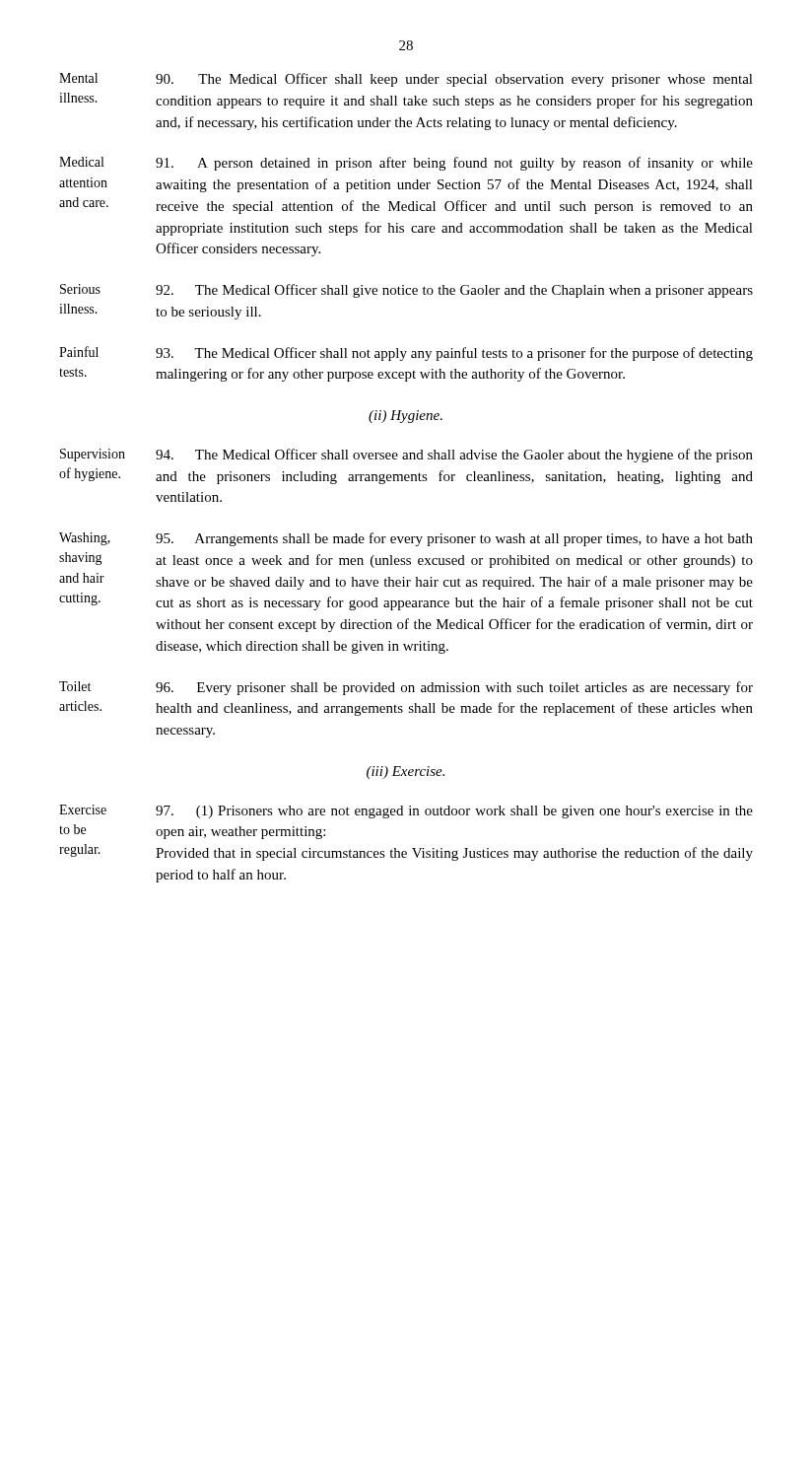Locate the element starting "Toiletarticles. 96. Every prisoner shall be provided on"

406,709
